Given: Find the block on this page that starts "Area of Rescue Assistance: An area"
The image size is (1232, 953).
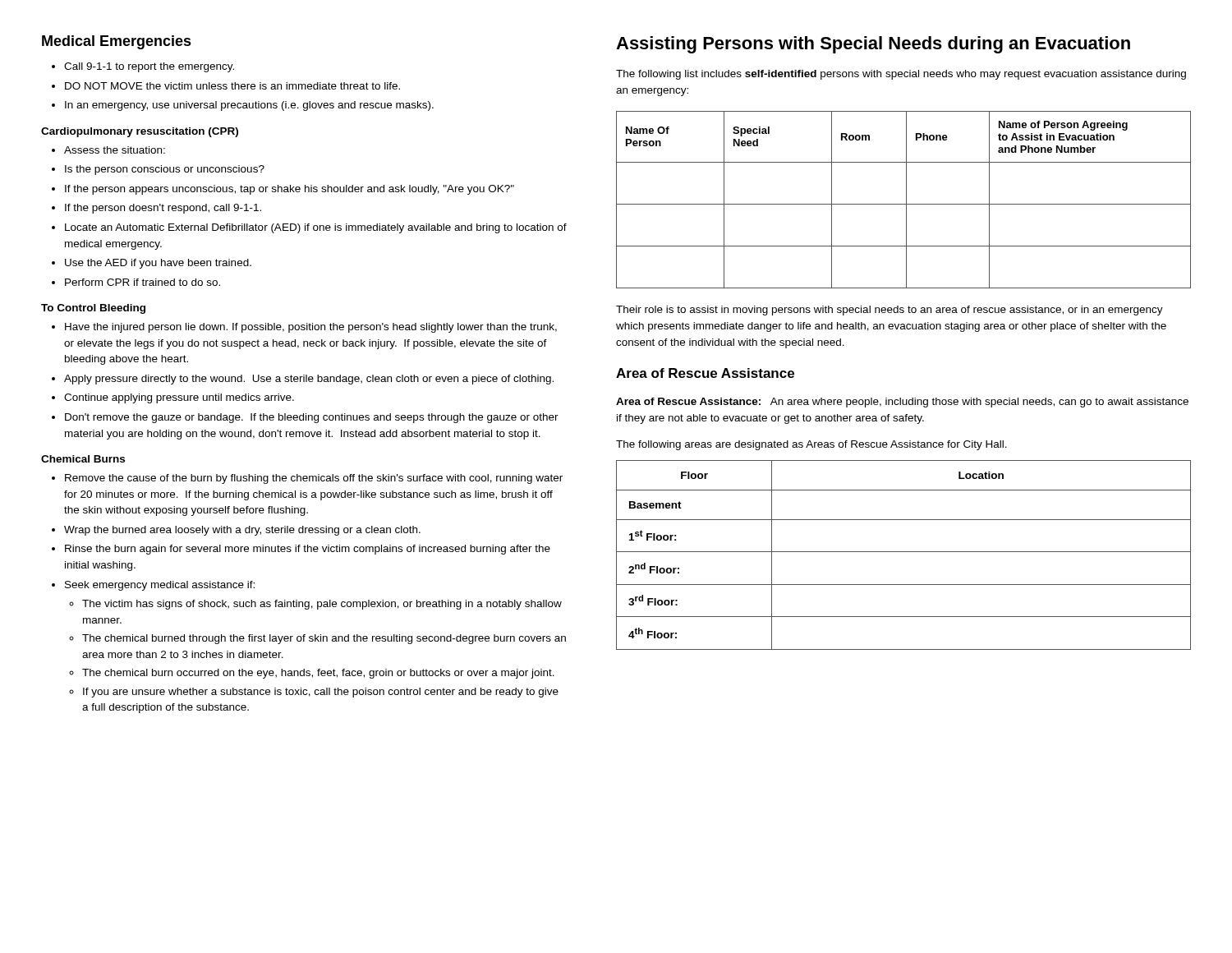Looking at the screenshot, I should coord(903,410).
